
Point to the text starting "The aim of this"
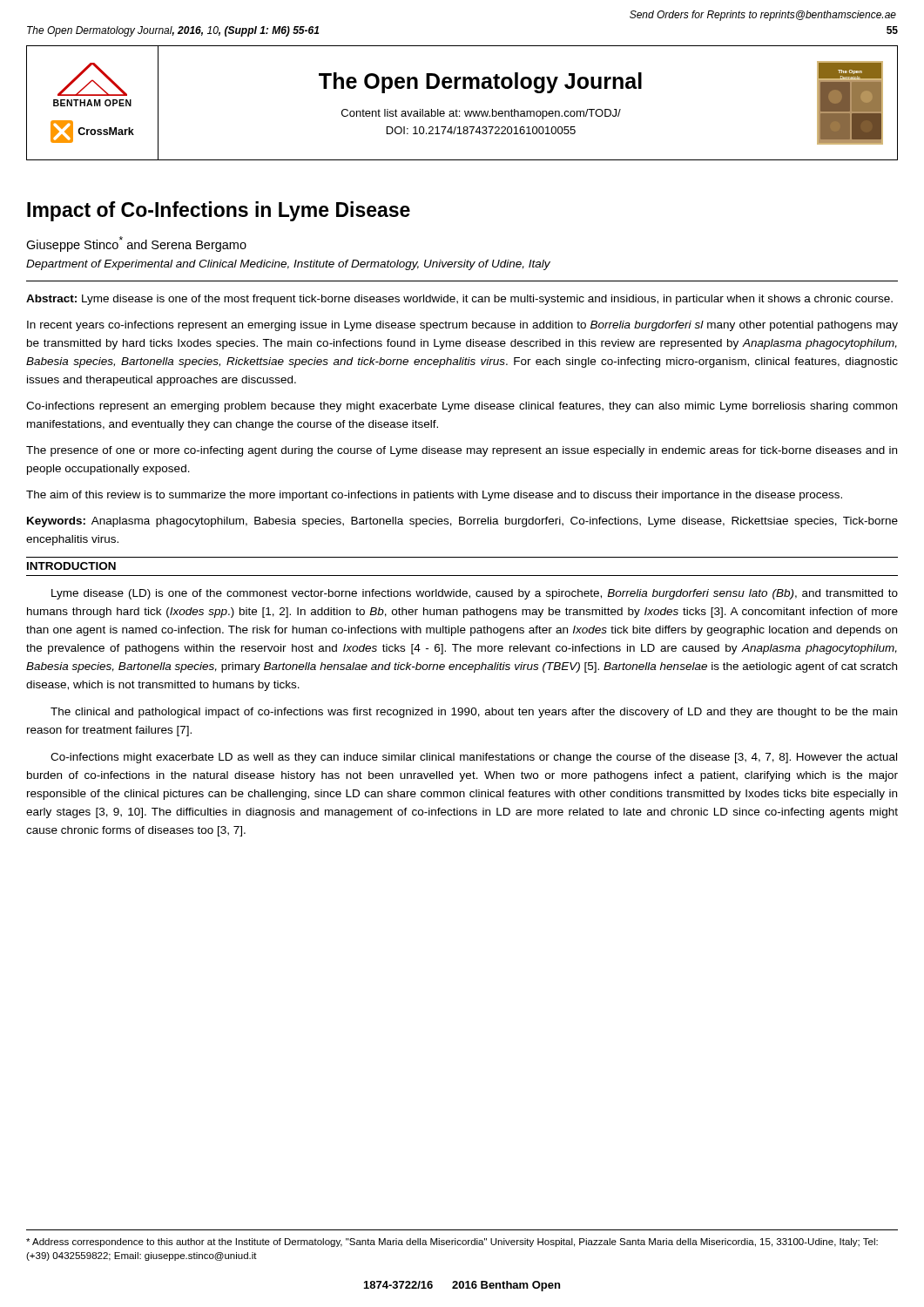click(x=435, y=494)
